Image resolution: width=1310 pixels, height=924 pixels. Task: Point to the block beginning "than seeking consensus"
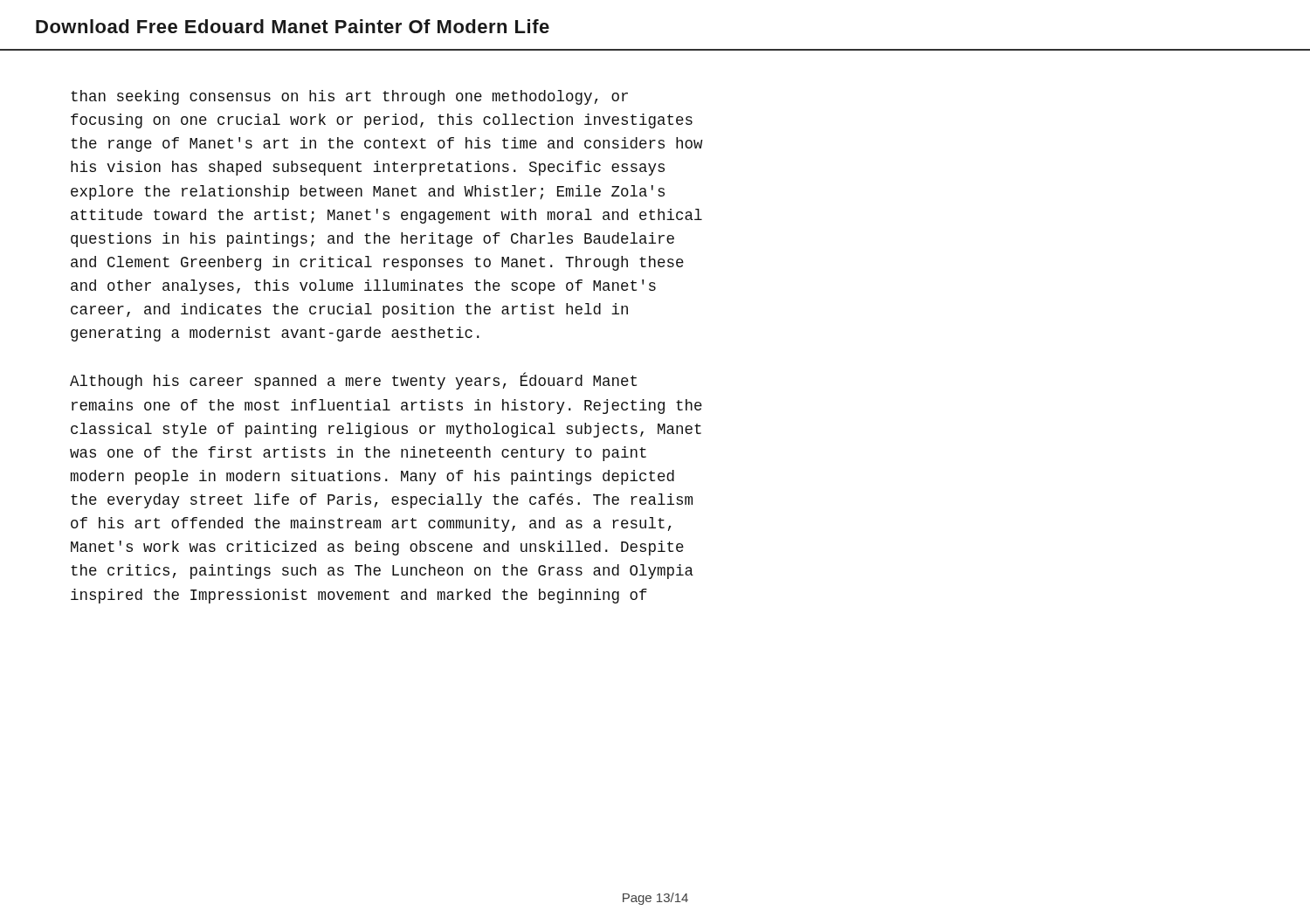[386, 215]
